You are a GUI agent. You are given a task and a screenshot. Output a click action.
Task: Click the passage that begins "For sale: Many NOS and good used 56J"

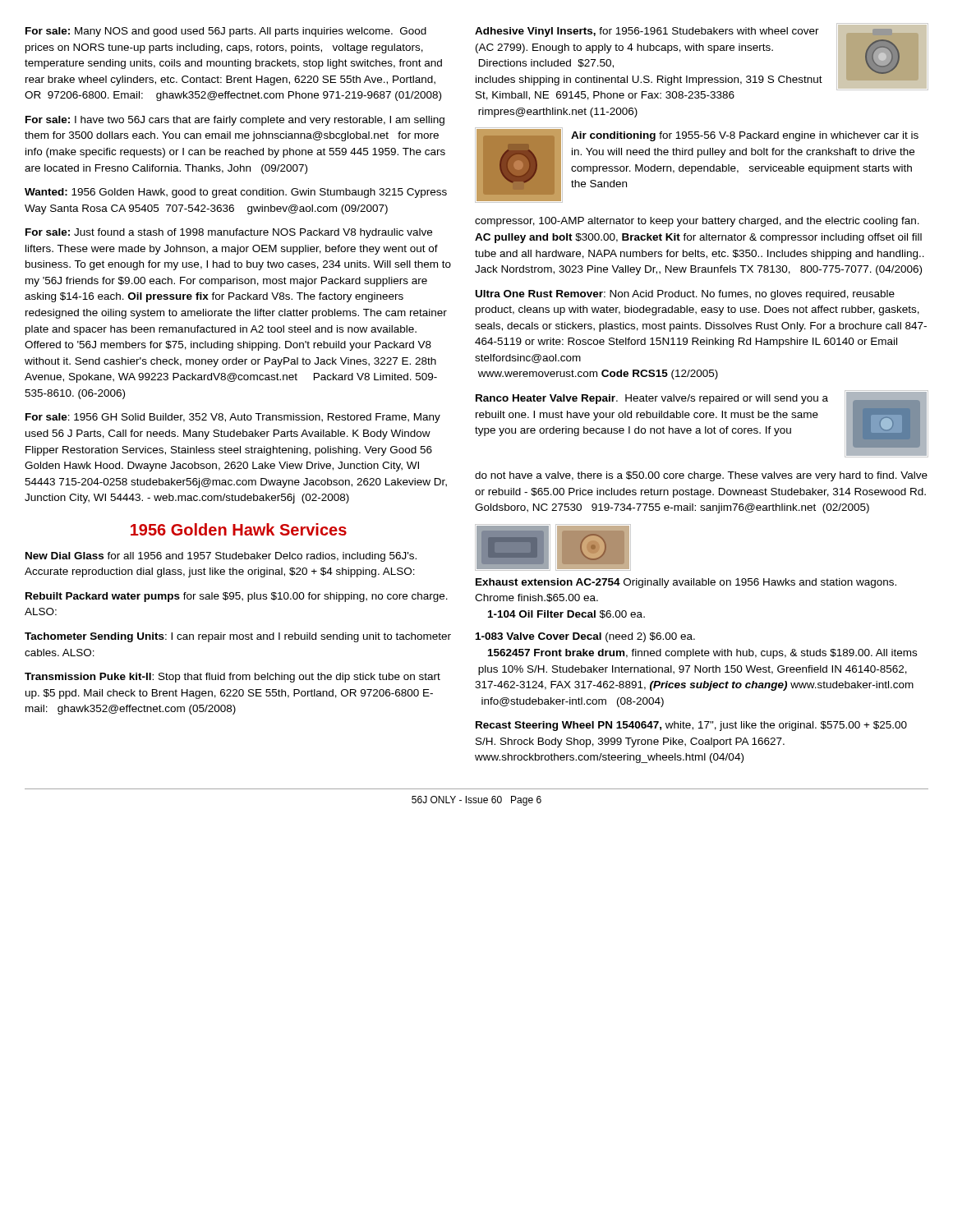pyautogui.click(x=234, y=63)
